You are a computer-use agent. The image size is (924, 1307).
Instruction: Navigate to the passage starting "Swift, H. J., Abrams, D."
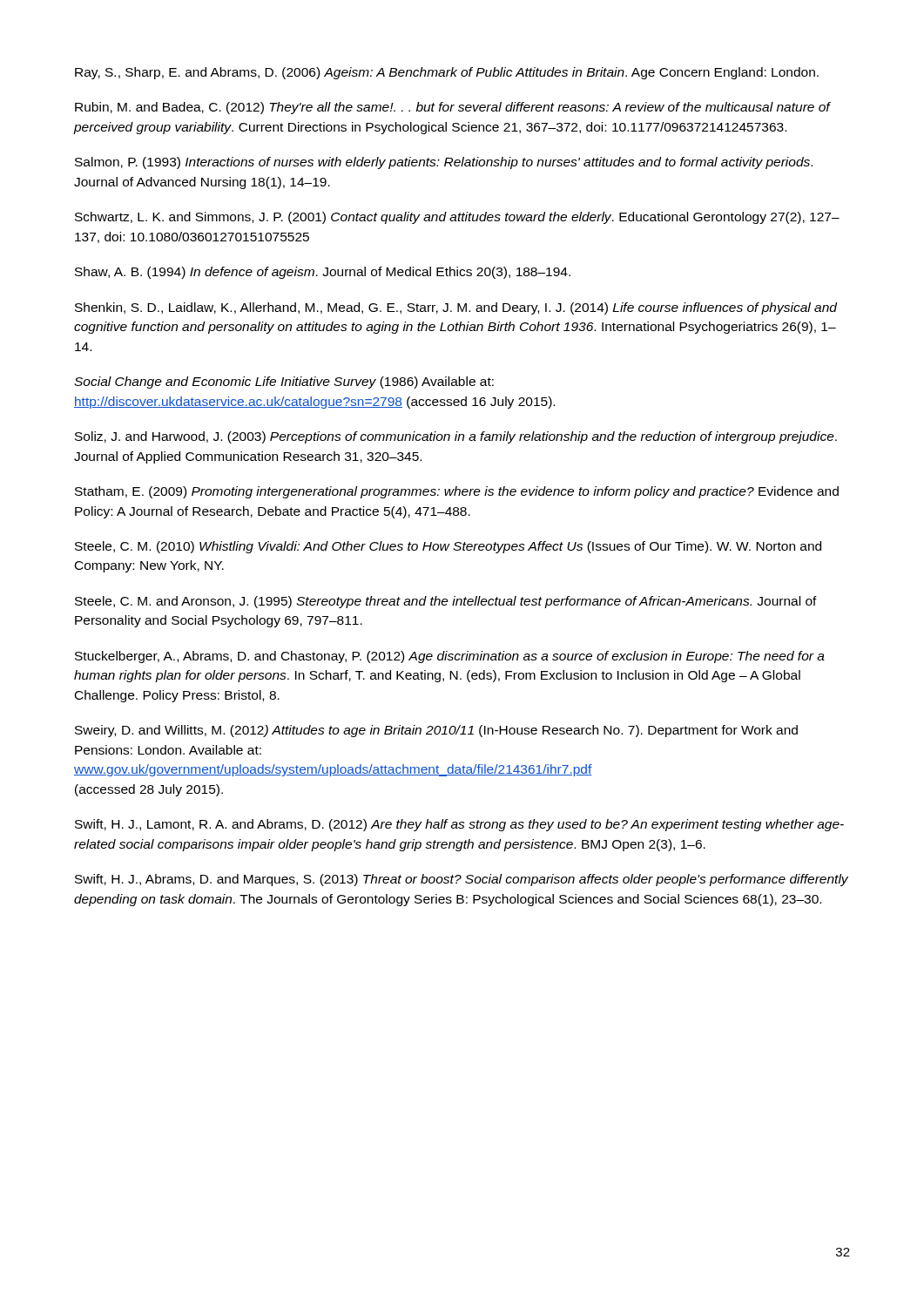[x=461, y=889]
